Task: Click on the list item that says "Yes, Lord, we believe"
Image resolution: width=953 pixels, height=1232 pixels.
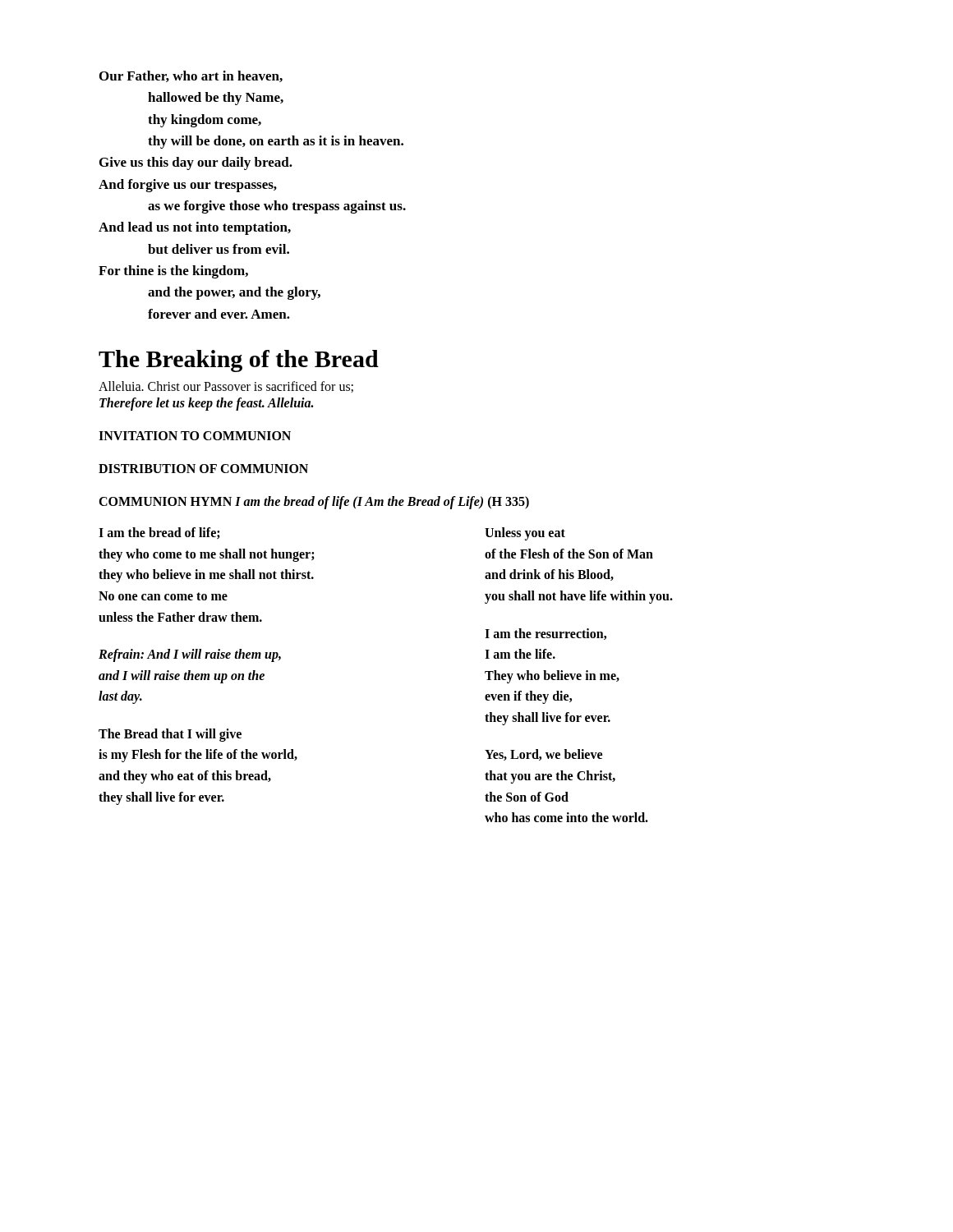Action: [543, 755]
